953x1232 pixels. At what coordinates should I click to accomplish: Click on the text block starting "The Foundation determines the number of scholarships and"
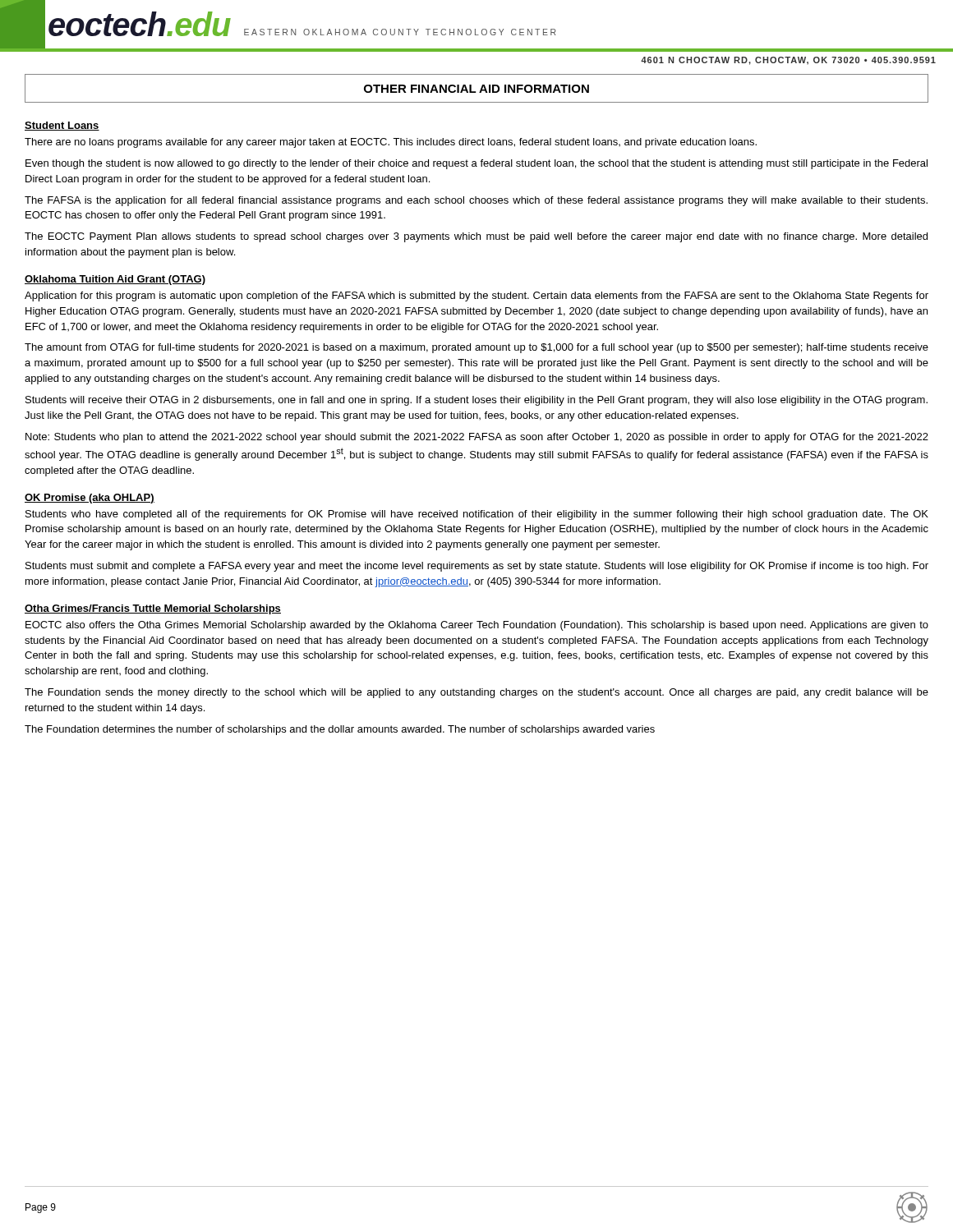pos(340,729)
